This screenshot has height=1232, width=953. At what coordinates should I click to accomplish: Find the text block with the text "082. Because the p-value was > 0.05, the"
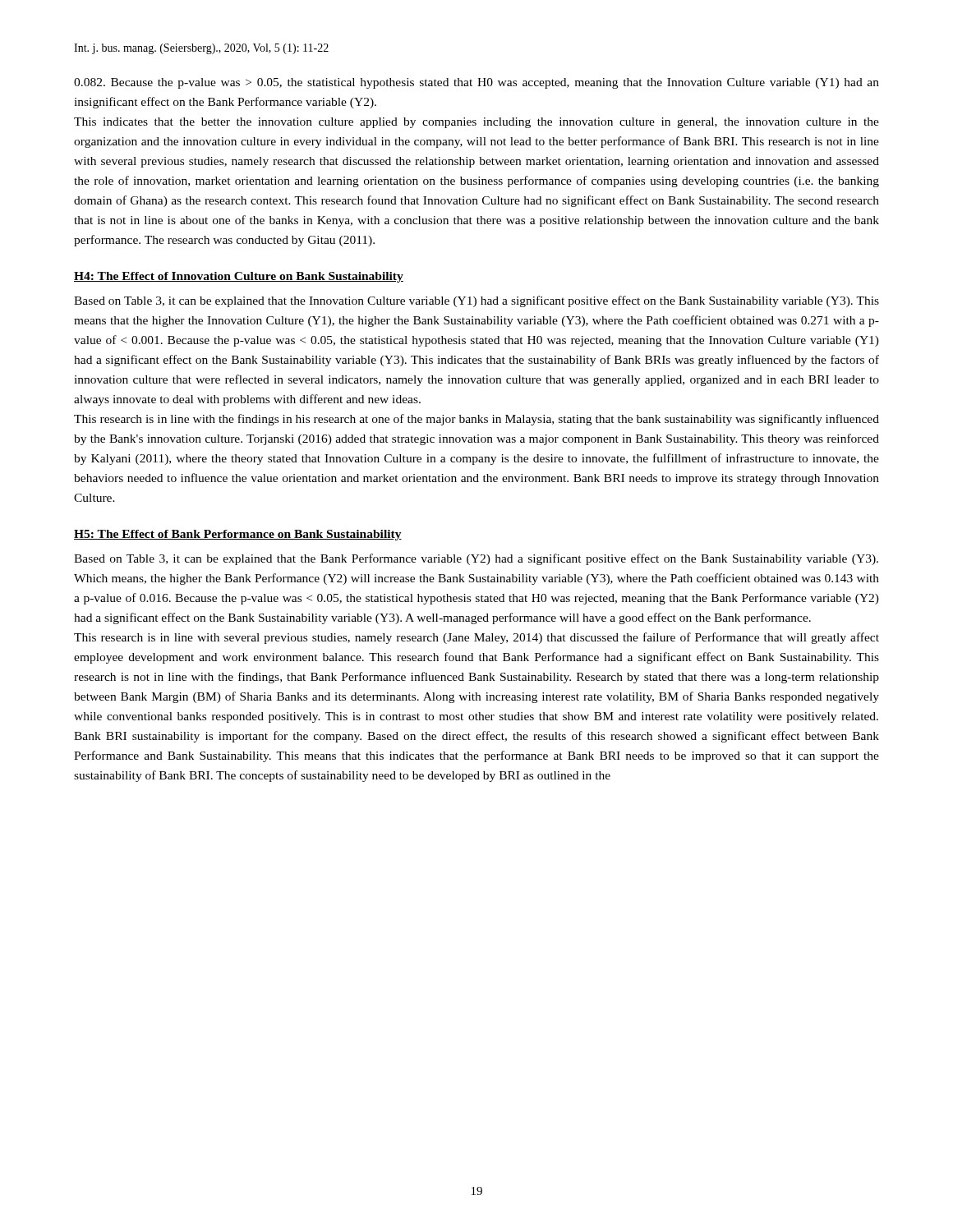(x=476, y=160)
